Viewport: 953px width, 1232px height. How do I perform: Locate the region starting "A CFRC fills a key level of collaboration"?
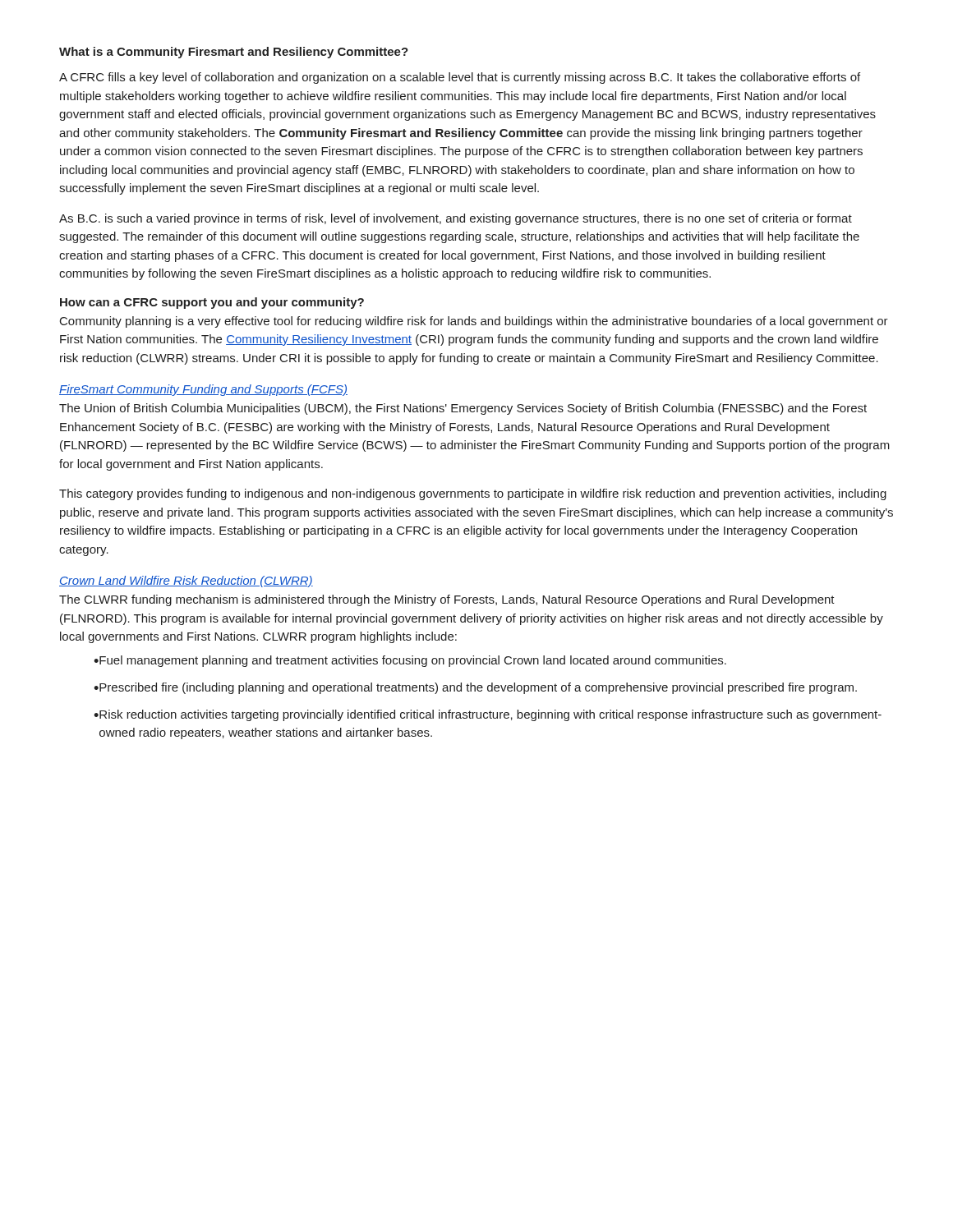[468, 132]
